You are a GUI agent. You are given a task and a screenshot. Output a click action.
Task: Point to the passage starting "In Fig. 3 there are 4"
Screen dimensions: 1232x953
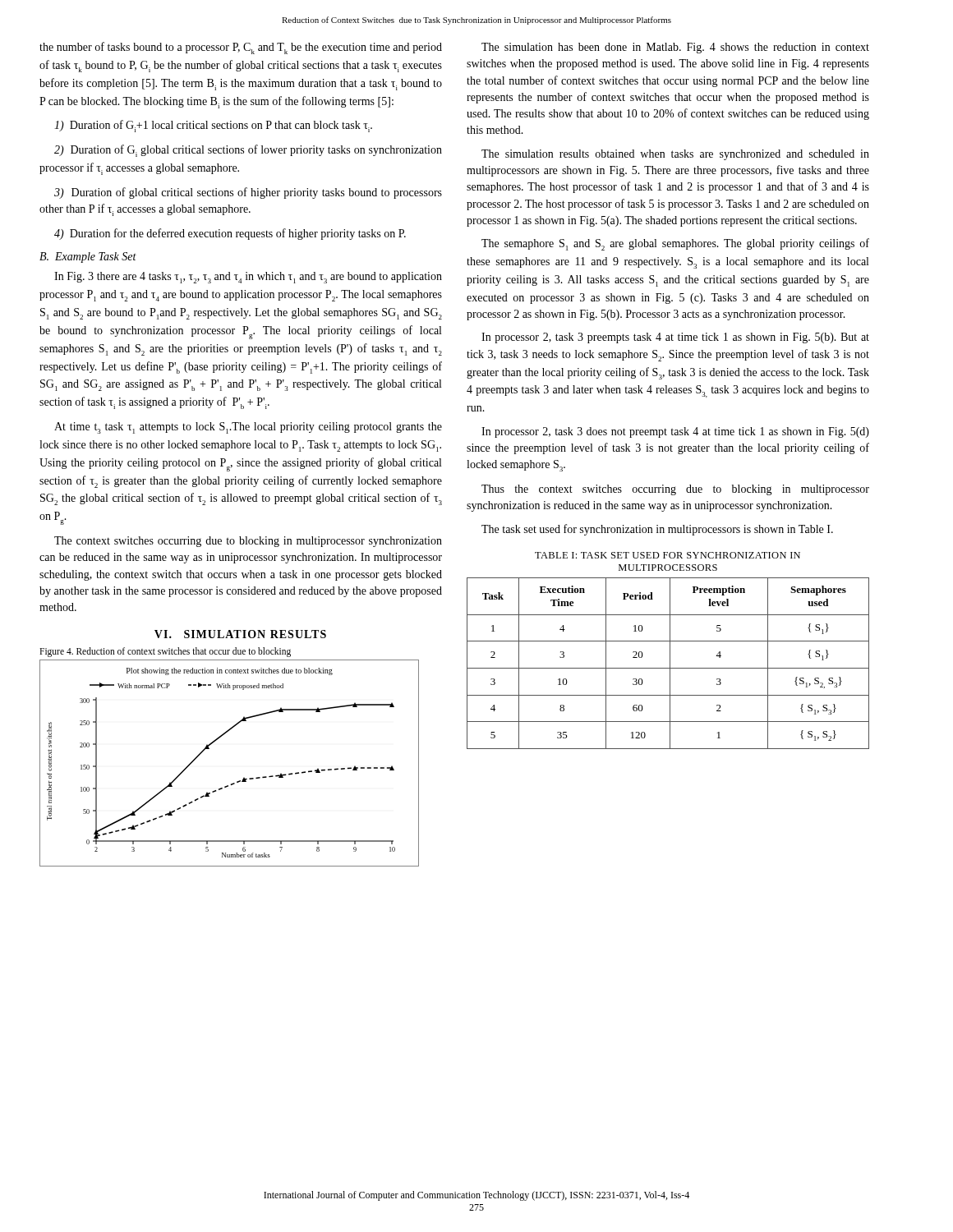(x=241, y=341)
